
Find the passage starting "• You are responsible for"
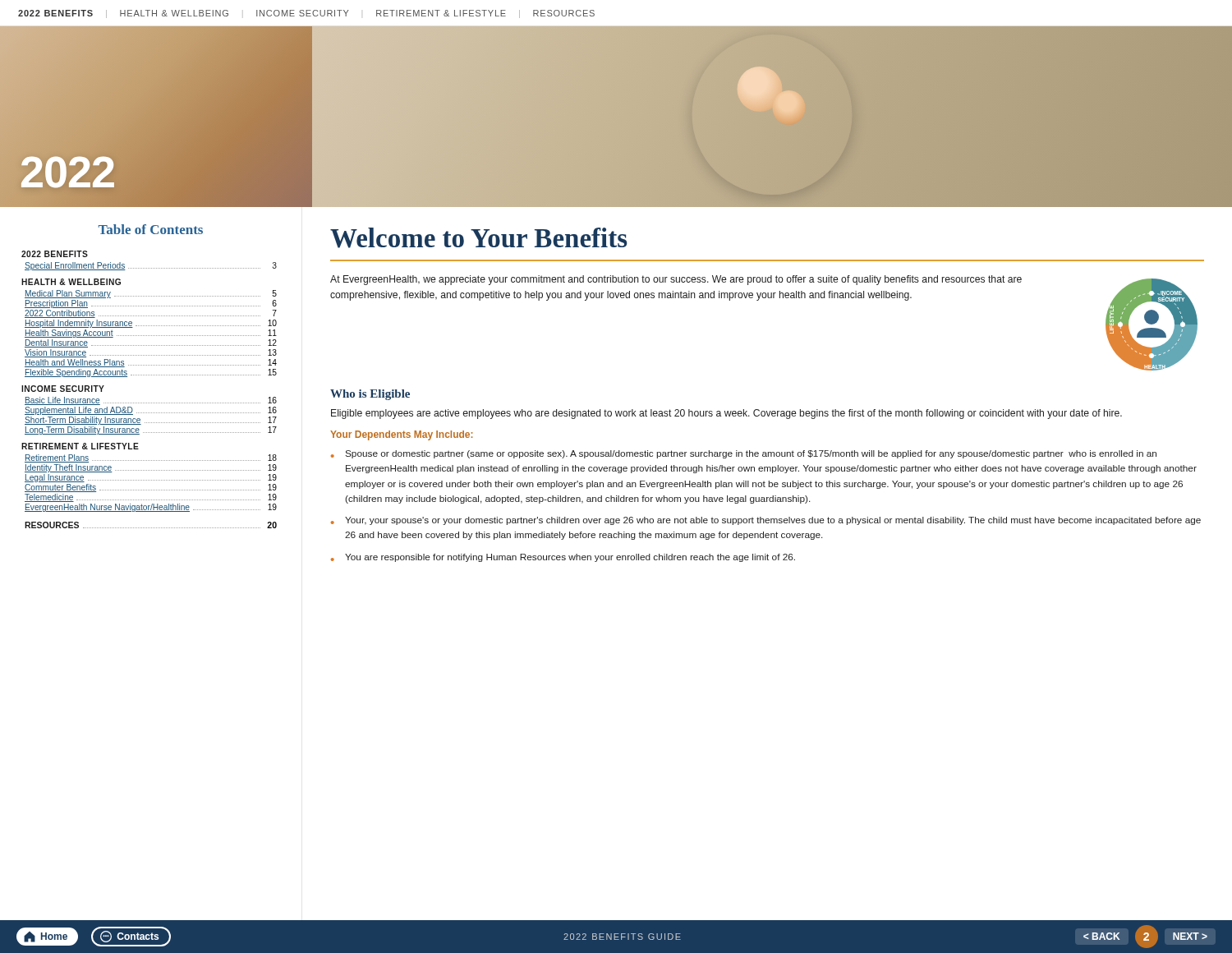[563, 557]
